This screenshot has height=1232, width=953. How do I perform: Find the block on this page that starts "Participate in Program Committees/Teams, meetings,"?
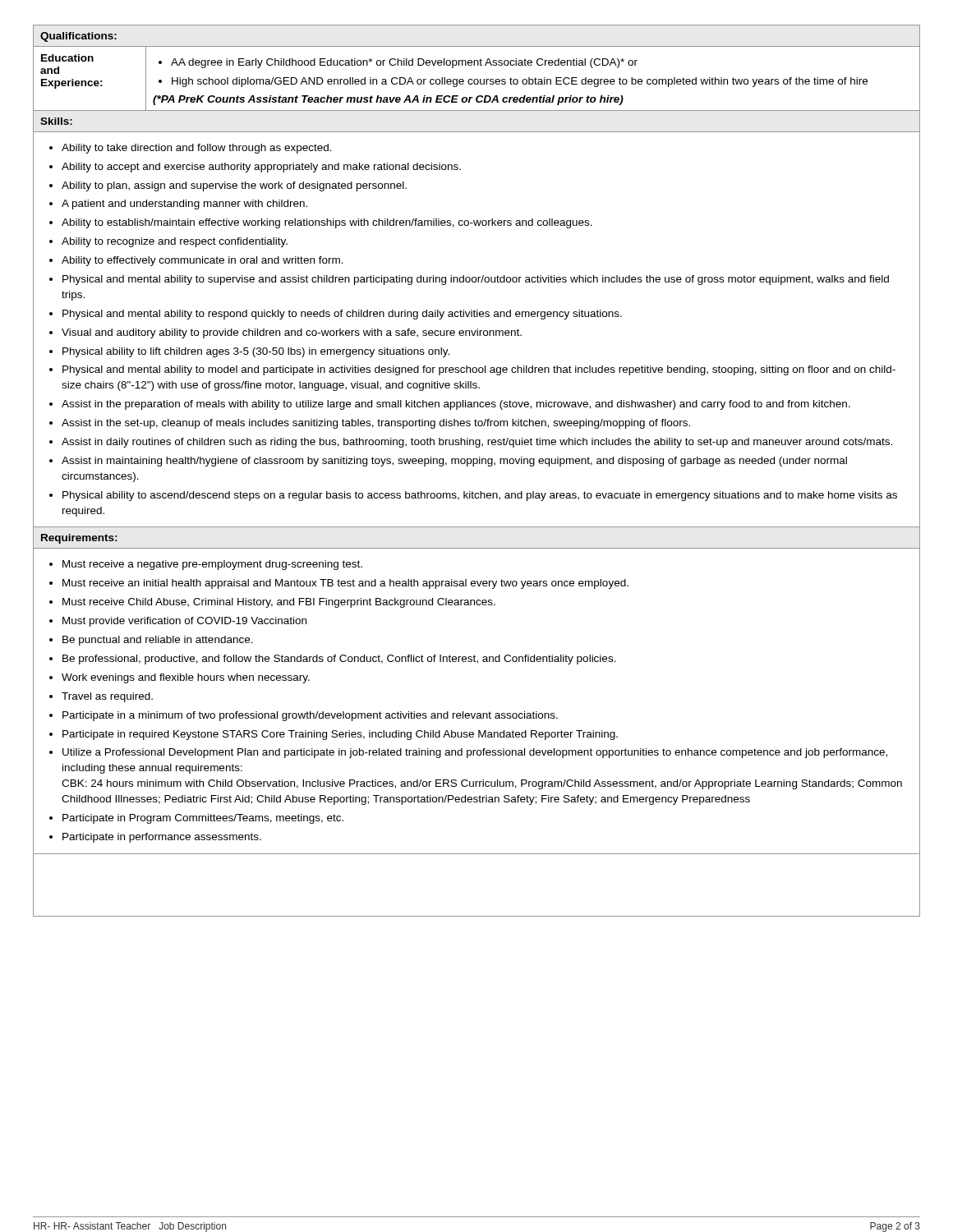[x=203, y=818]
